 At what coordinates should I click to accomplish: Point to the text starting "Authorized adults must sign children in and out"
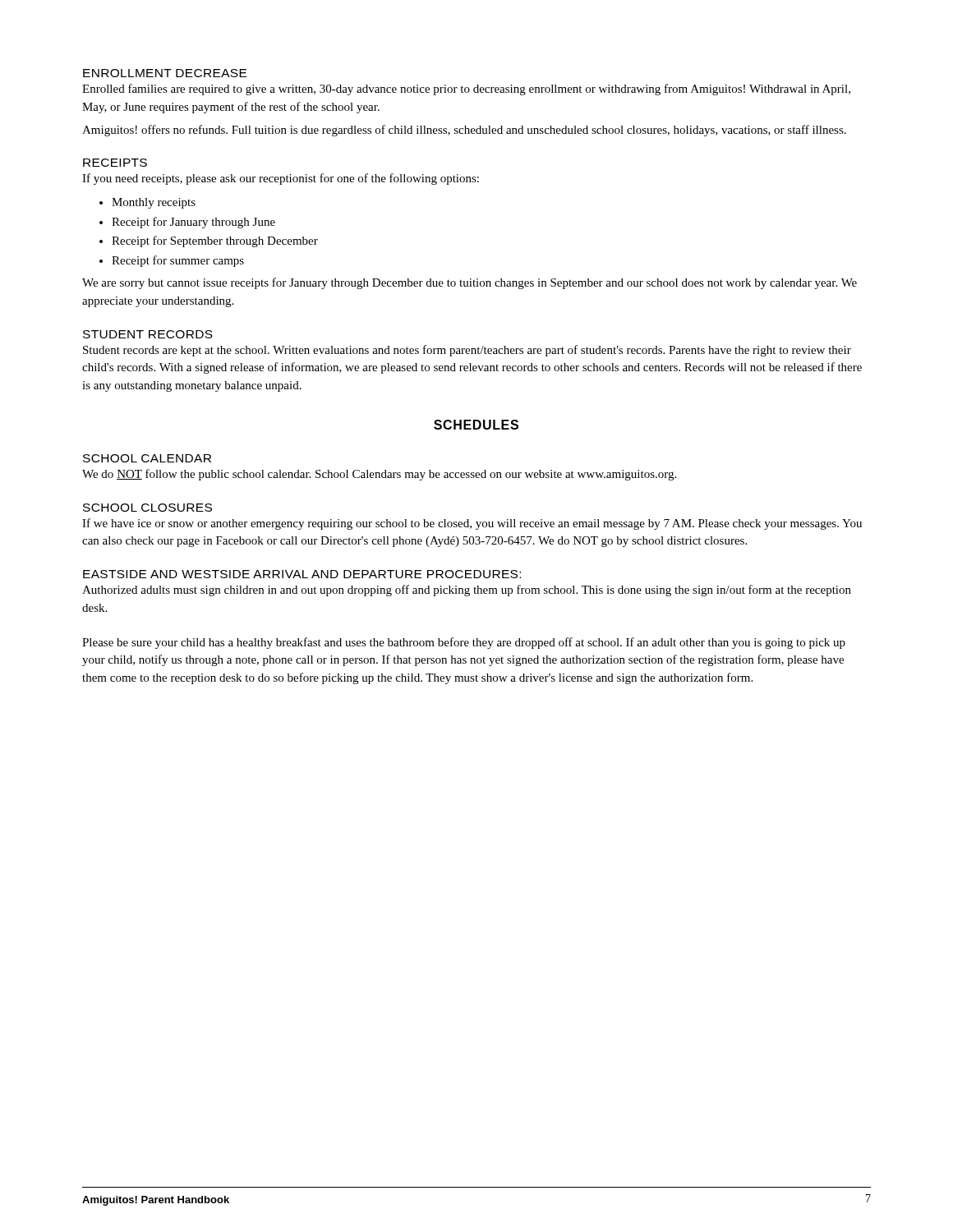coord(467,599)
